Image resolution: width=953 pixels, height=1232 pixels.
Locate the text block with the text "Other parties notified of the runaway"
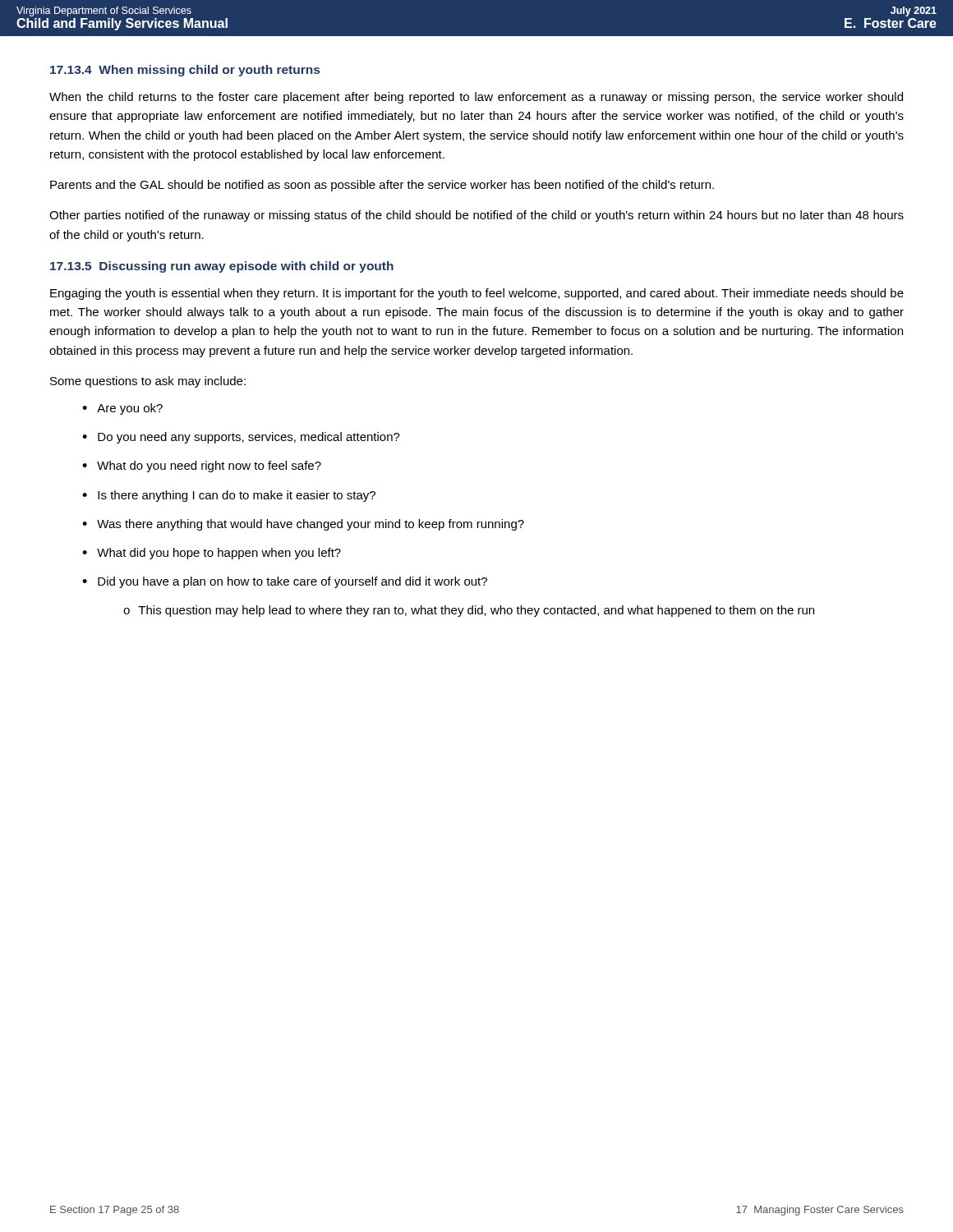coord(476,225)
